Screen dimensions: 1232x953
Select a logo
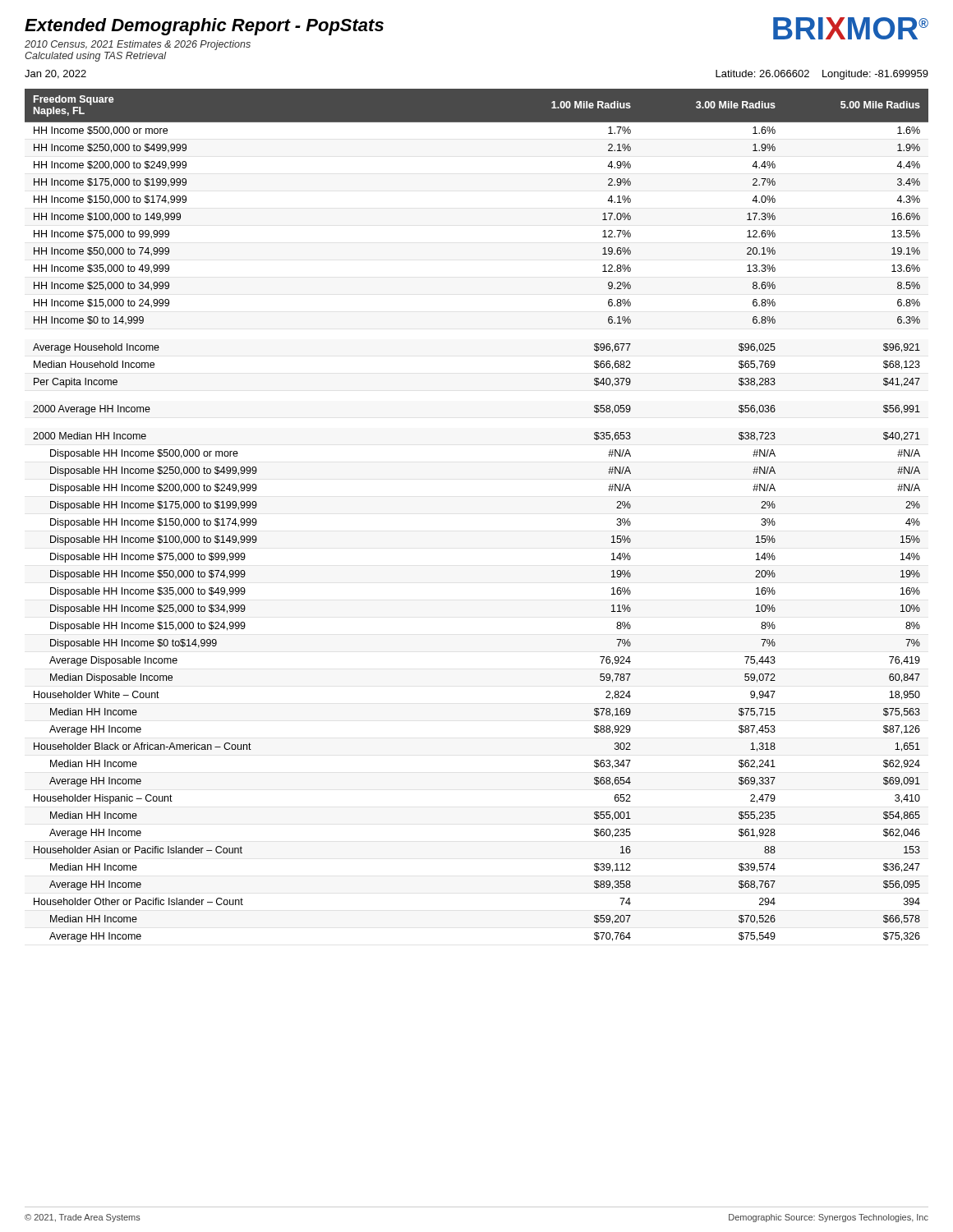(x=850, y=29)
